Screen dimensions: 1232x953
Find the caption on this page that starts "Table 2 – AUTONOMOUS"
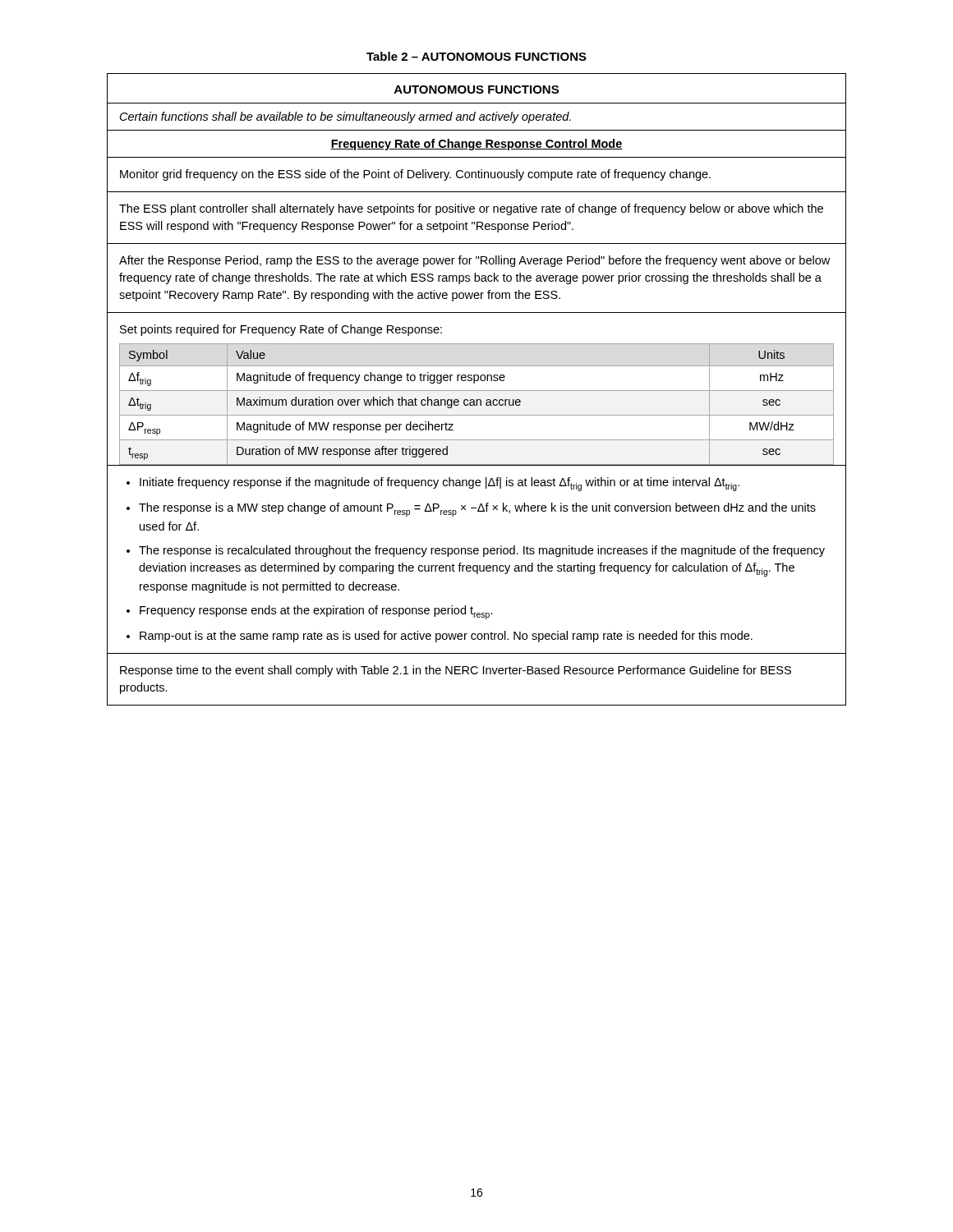(x=476, y=56)
